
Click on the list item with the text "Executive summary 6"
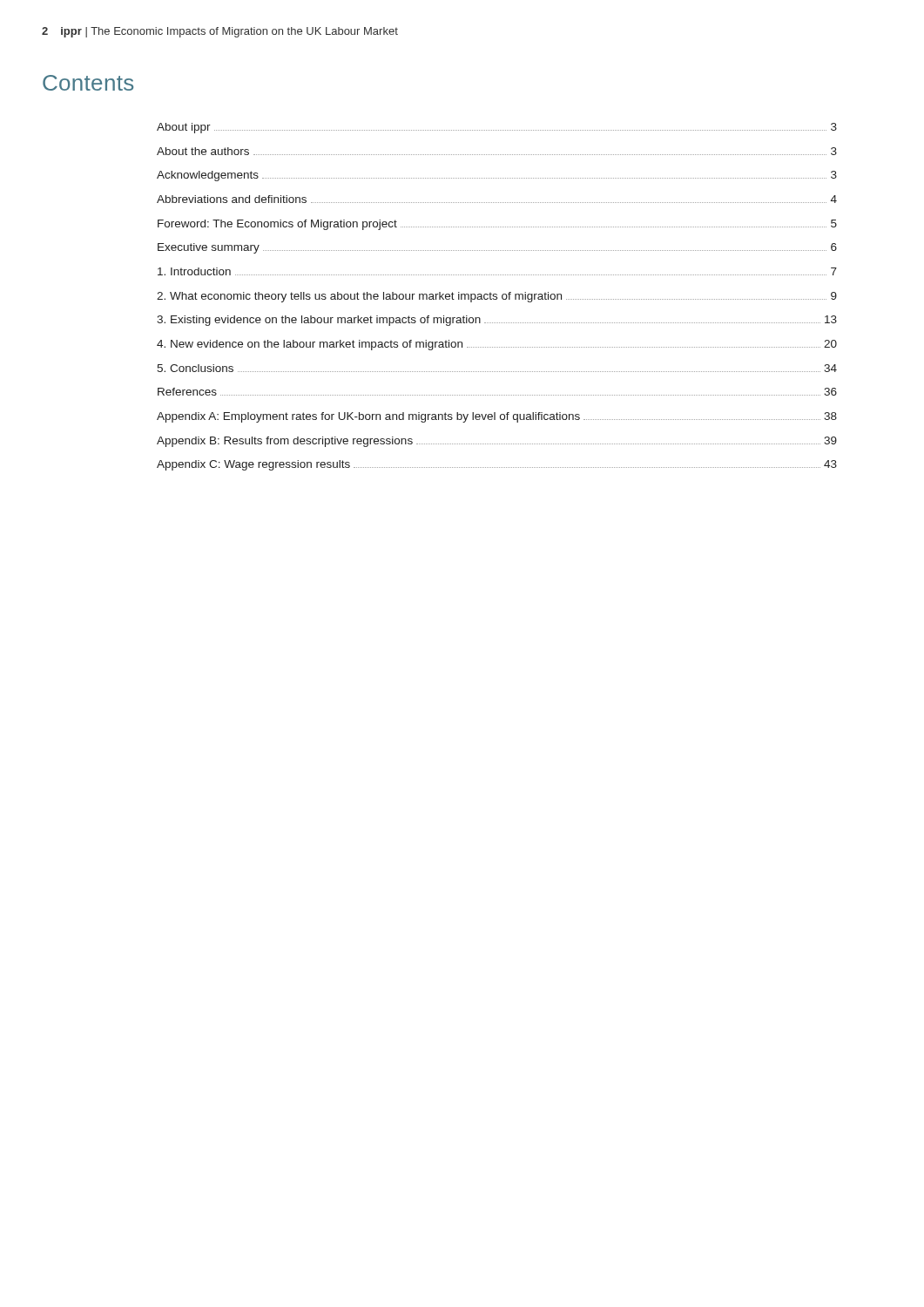click(x=497, y=248)
